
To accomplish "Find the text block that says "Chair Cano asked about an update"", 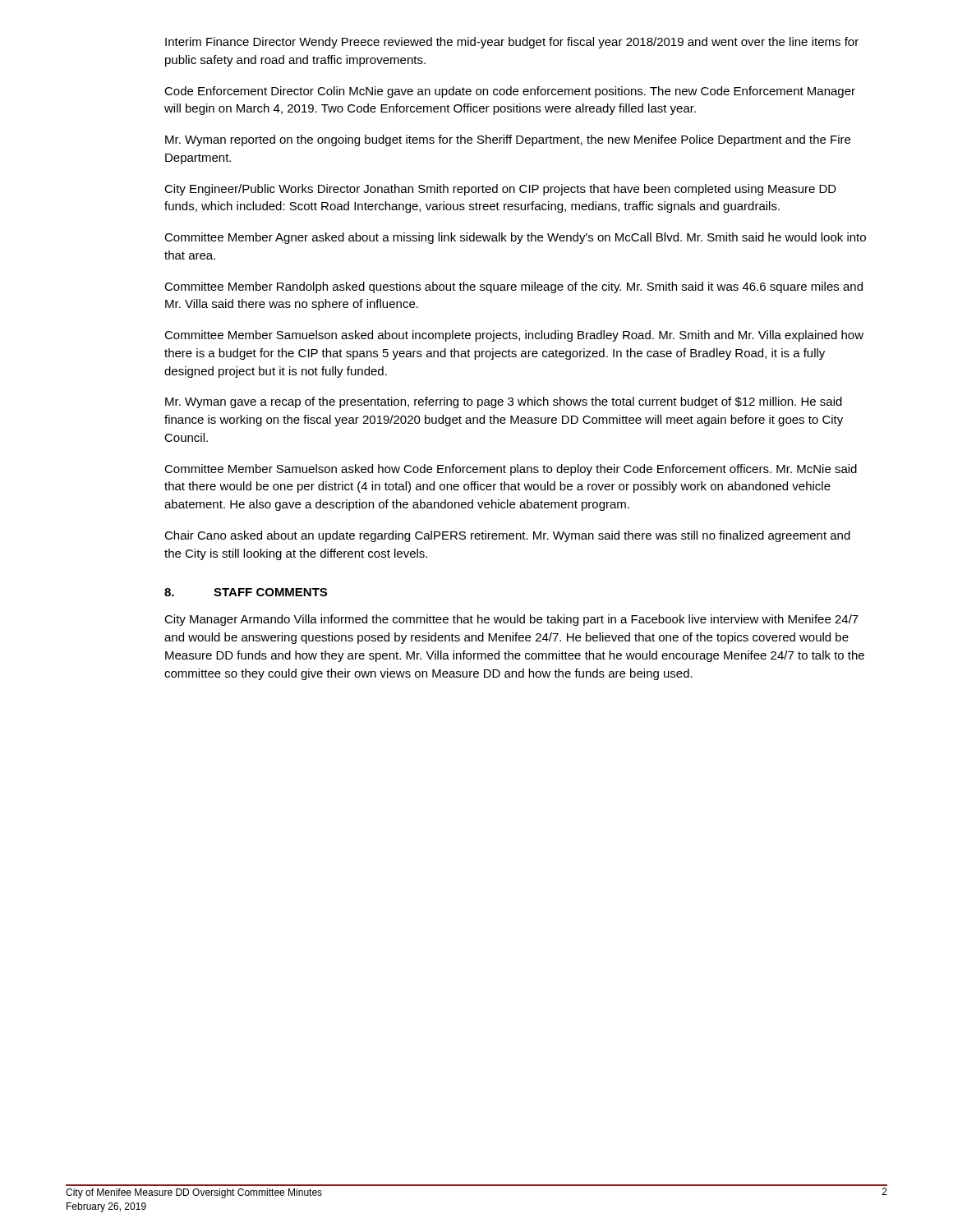I will pos(507,544).
